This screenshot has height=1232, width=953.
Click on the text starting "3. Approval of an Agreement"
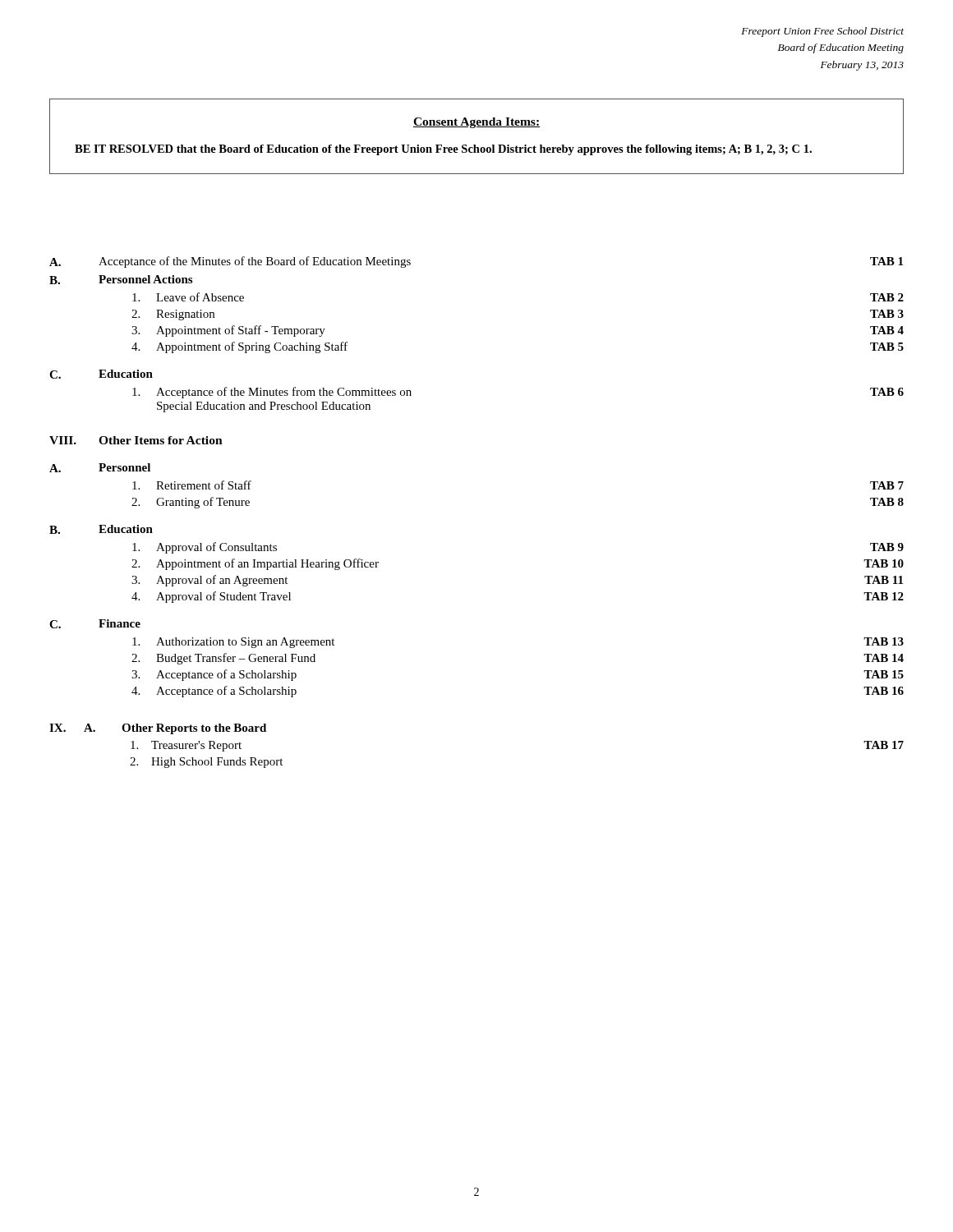point(224,580)
